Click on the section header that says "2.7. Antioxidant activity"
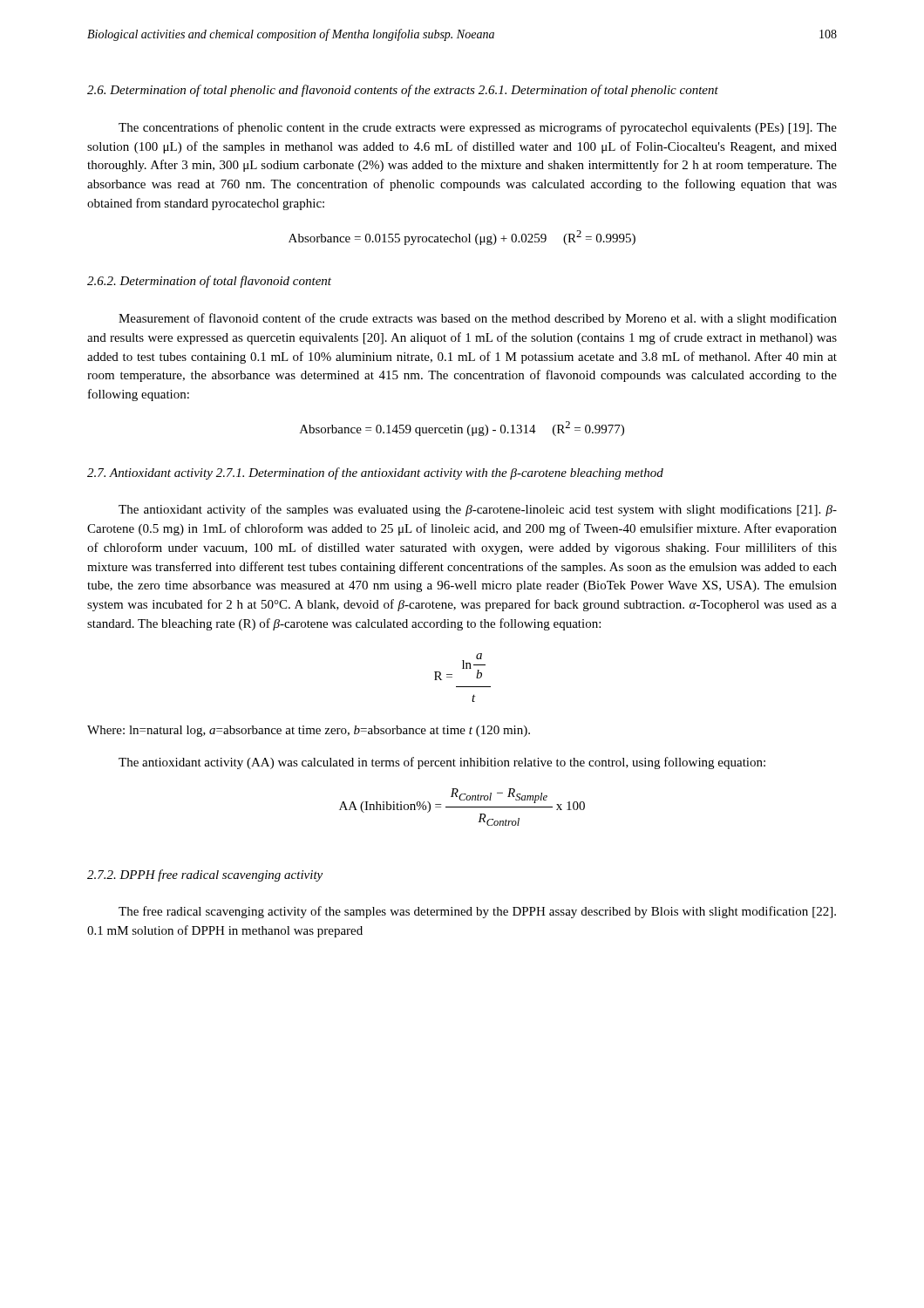This screenshot has height=1308, width=924. click(x=150, y=473)
